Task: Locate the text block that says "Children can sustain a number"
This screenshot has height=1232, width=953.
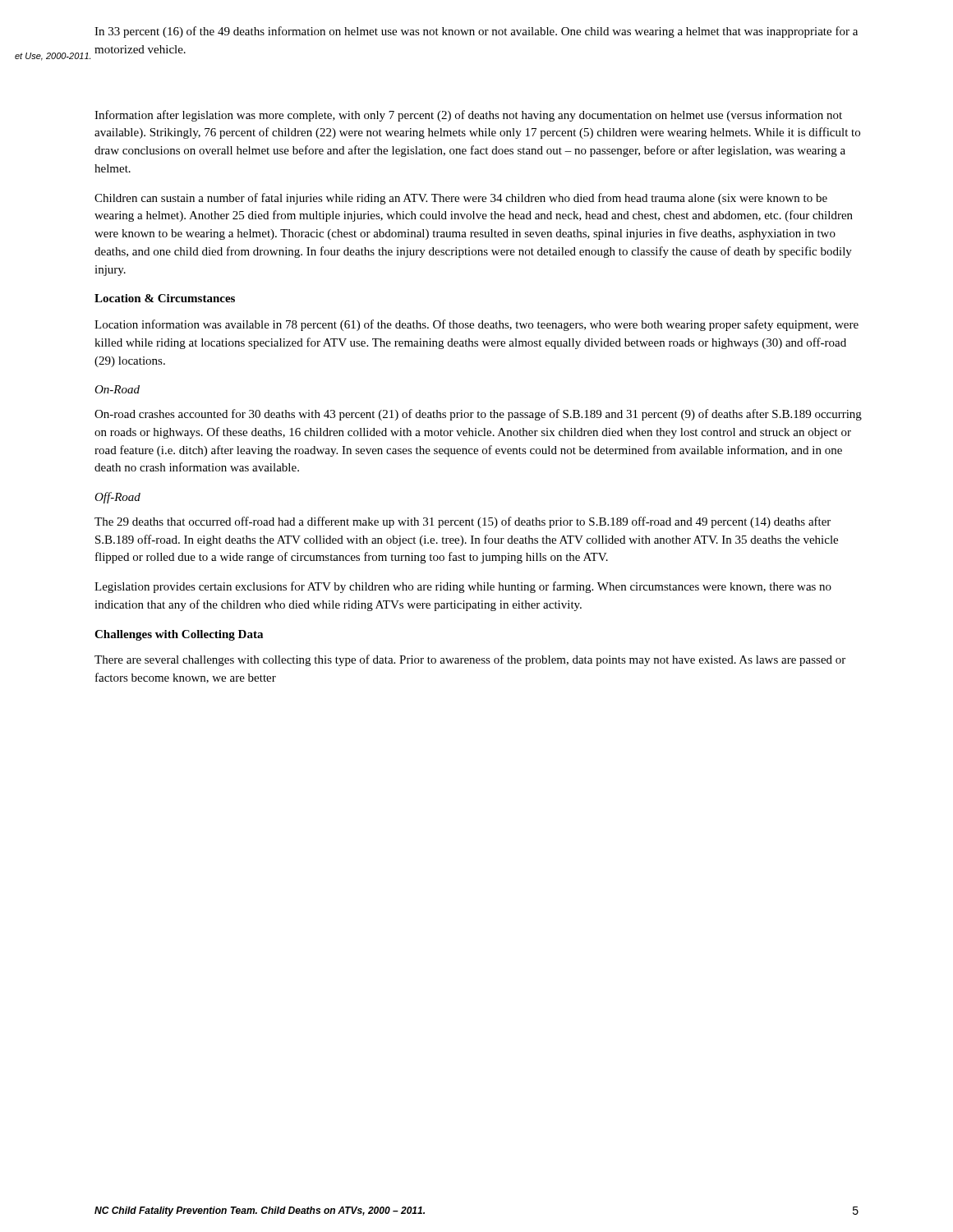Action: [x=481, y=234]
